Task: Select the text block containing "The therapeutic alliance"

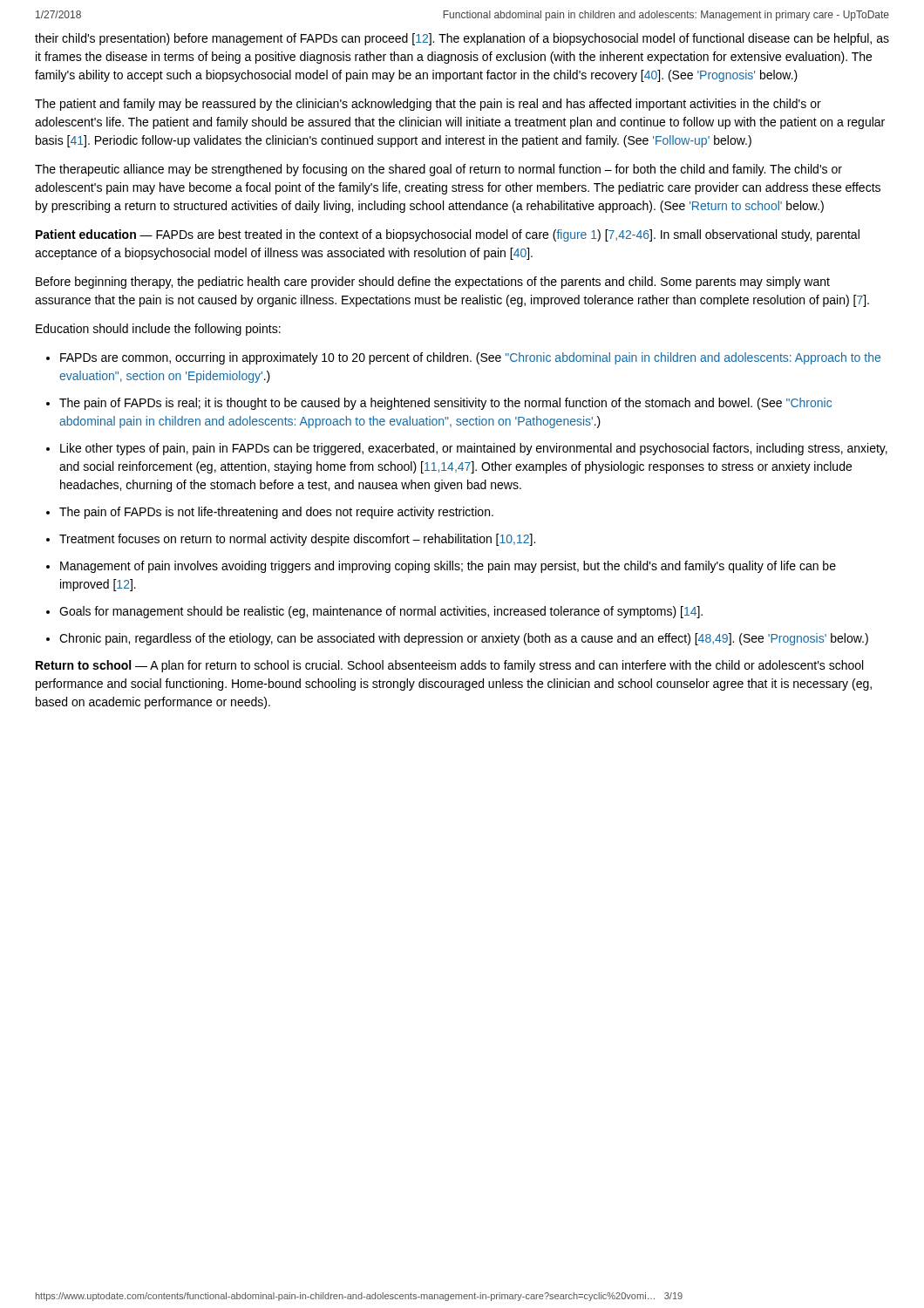Action: click(x=462, y=188)
